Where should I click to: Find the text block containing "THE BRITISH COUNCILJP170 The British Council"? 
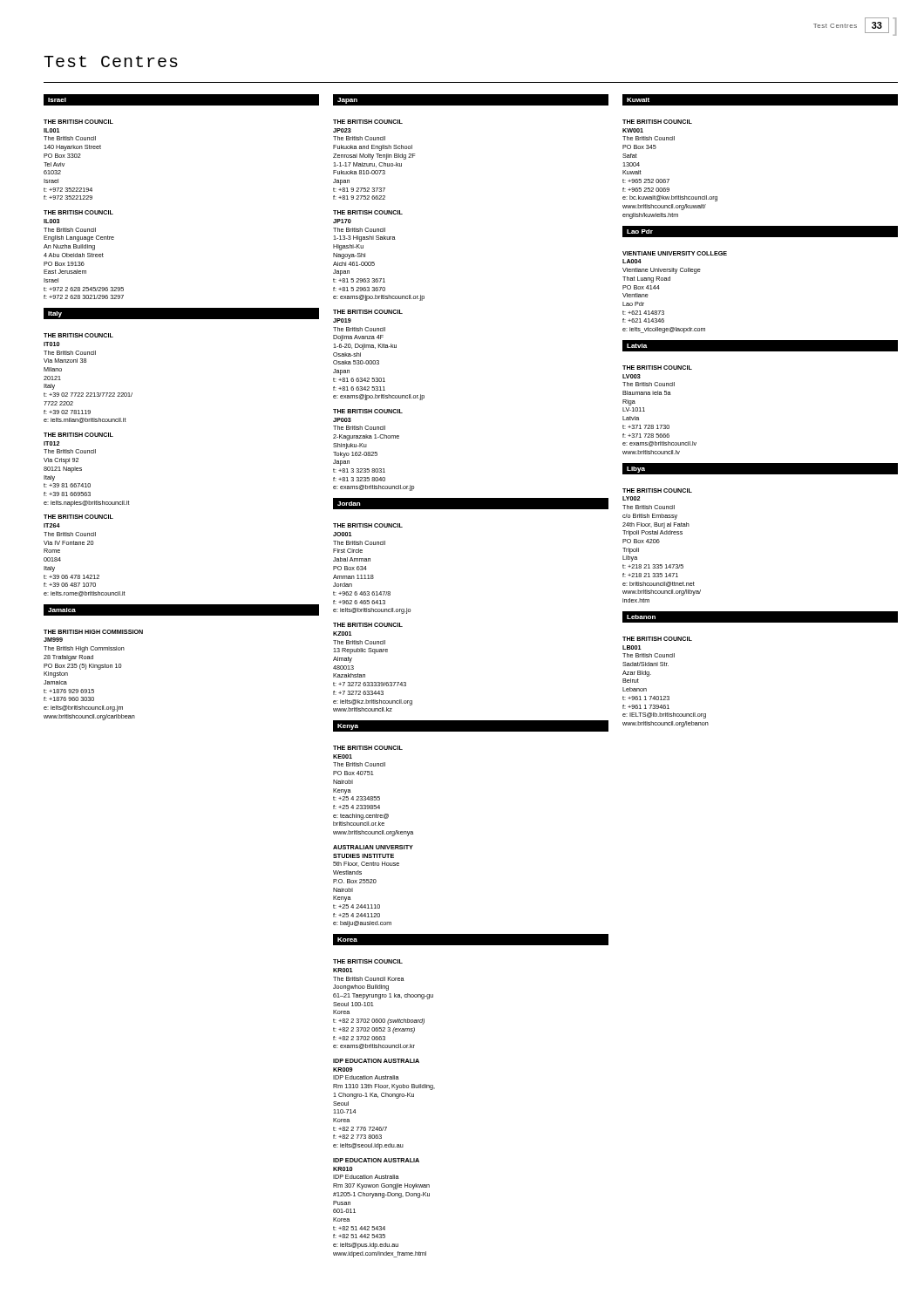tap(368, 212)
